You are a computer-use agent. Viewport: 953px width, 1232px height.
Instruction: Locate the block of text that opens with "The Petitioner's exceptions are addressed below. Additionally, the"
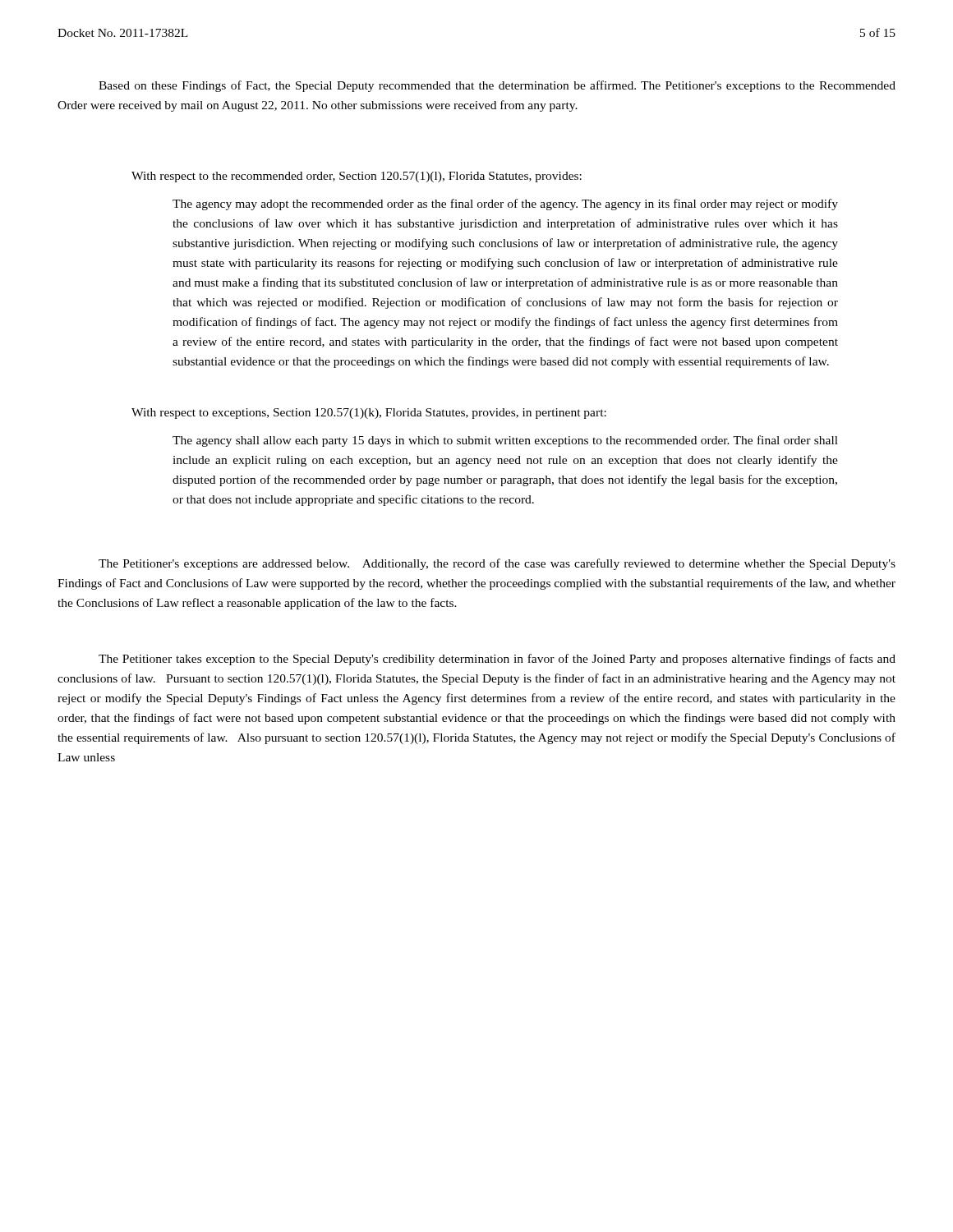click(476, 583)
